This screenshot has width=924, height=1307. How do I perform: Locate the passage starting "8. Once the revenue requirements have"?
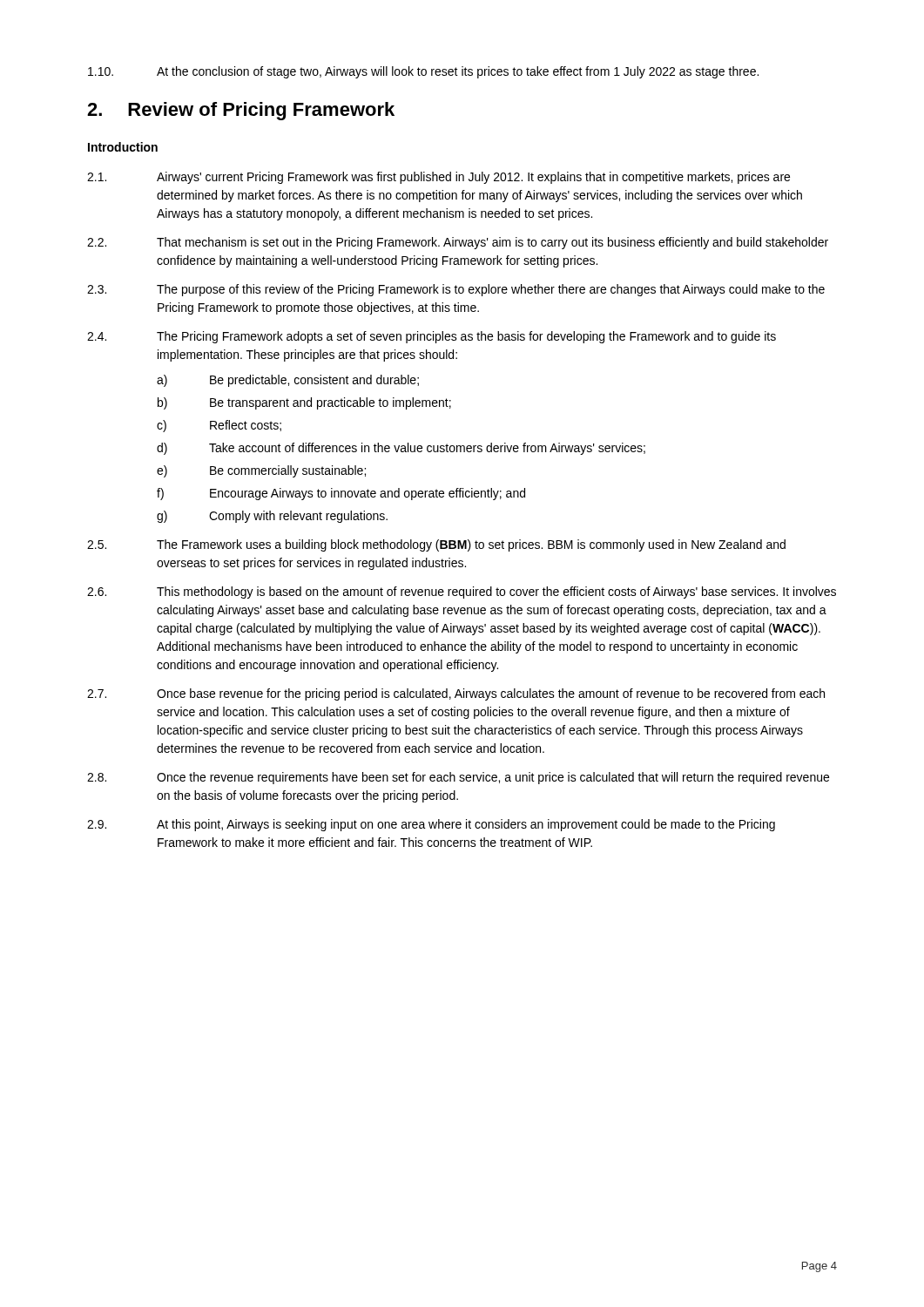click(x=462, y=787)
